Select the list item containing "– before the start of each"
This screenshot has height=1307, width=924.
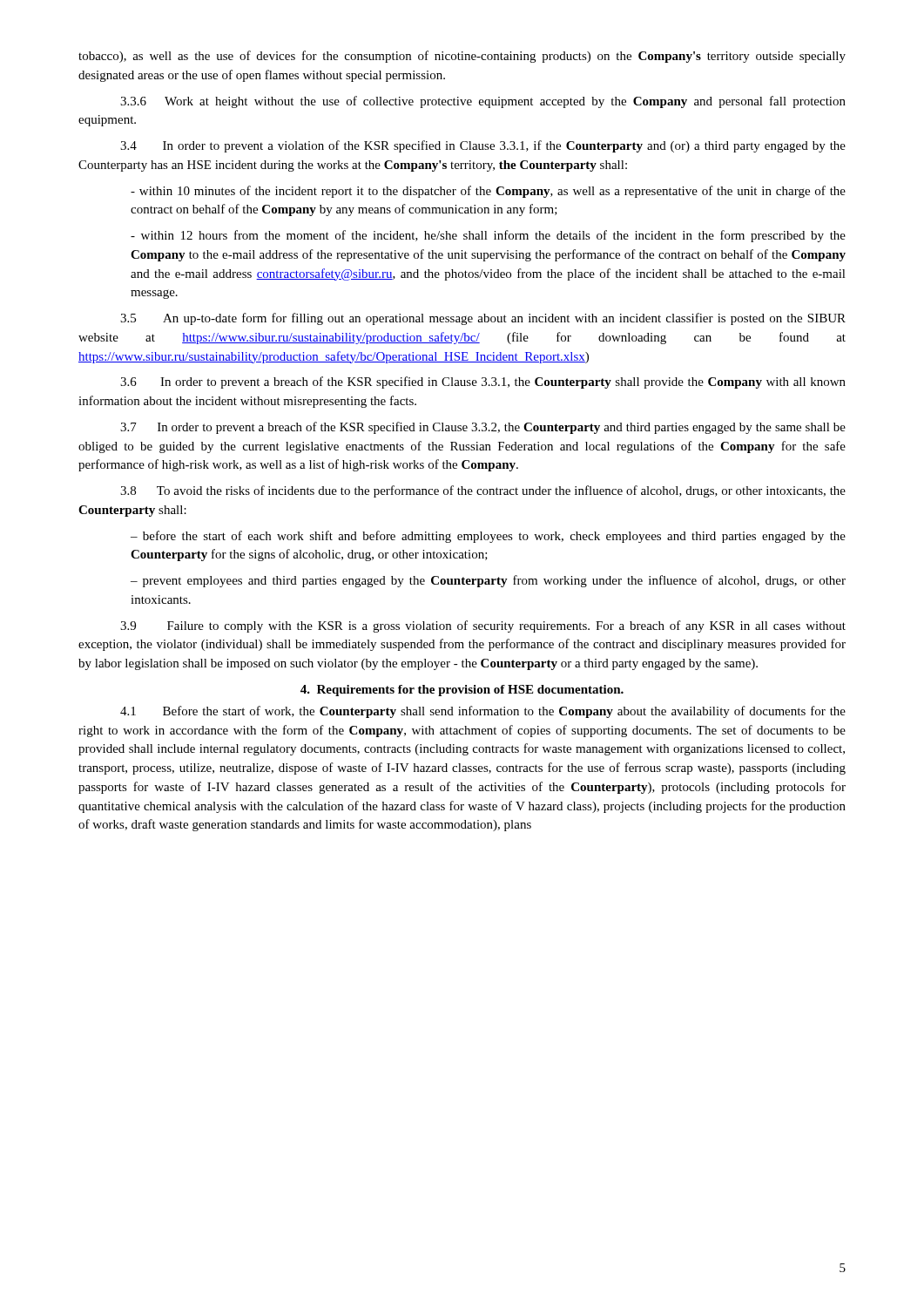pos(488,545)
